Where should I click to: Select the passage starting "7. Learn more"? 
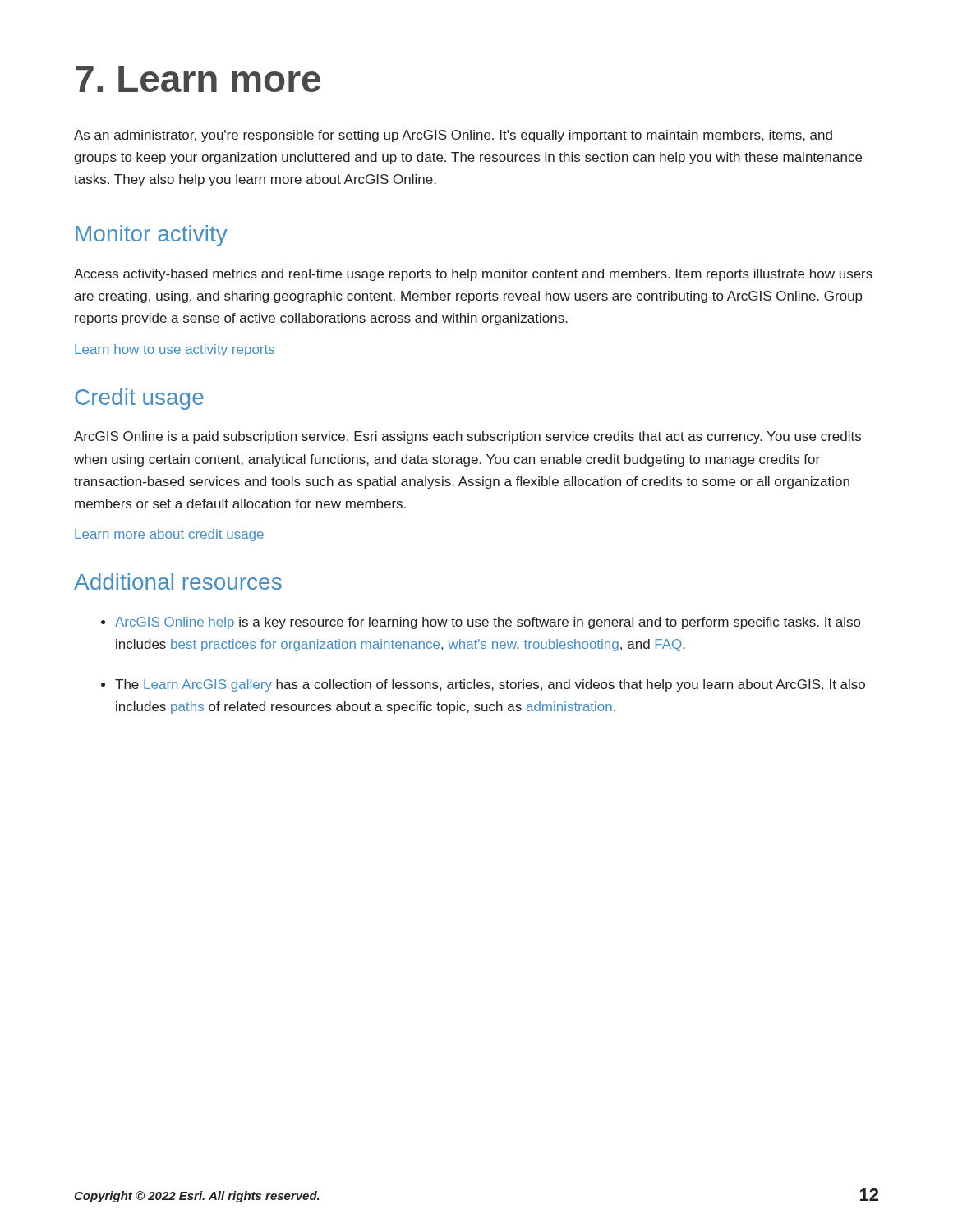[x=198, y=79]
